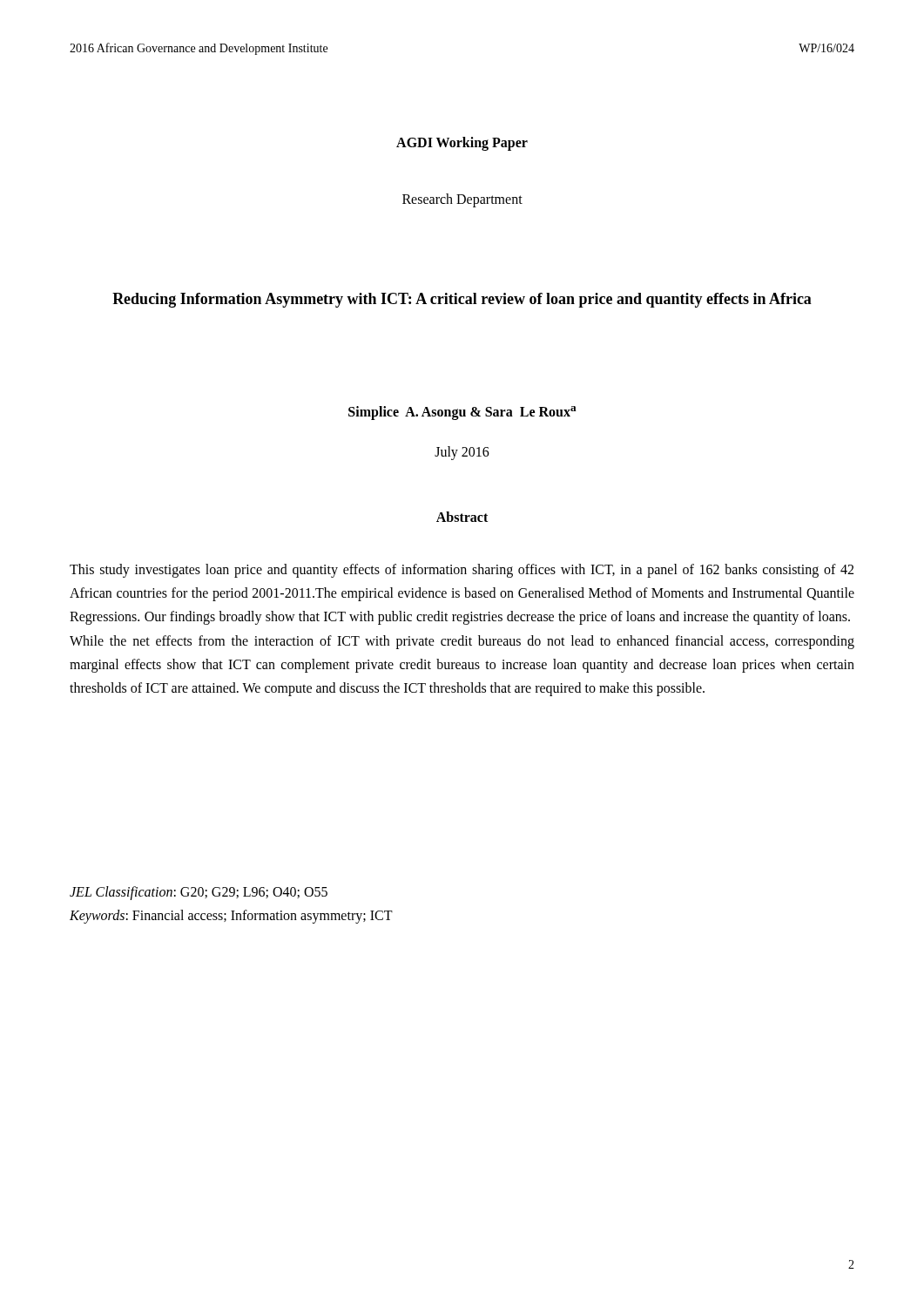This screenshot has height=1307, width=924.
Task: Click where it says "AGDI Working Paper"
Action: tap(462, 142)
